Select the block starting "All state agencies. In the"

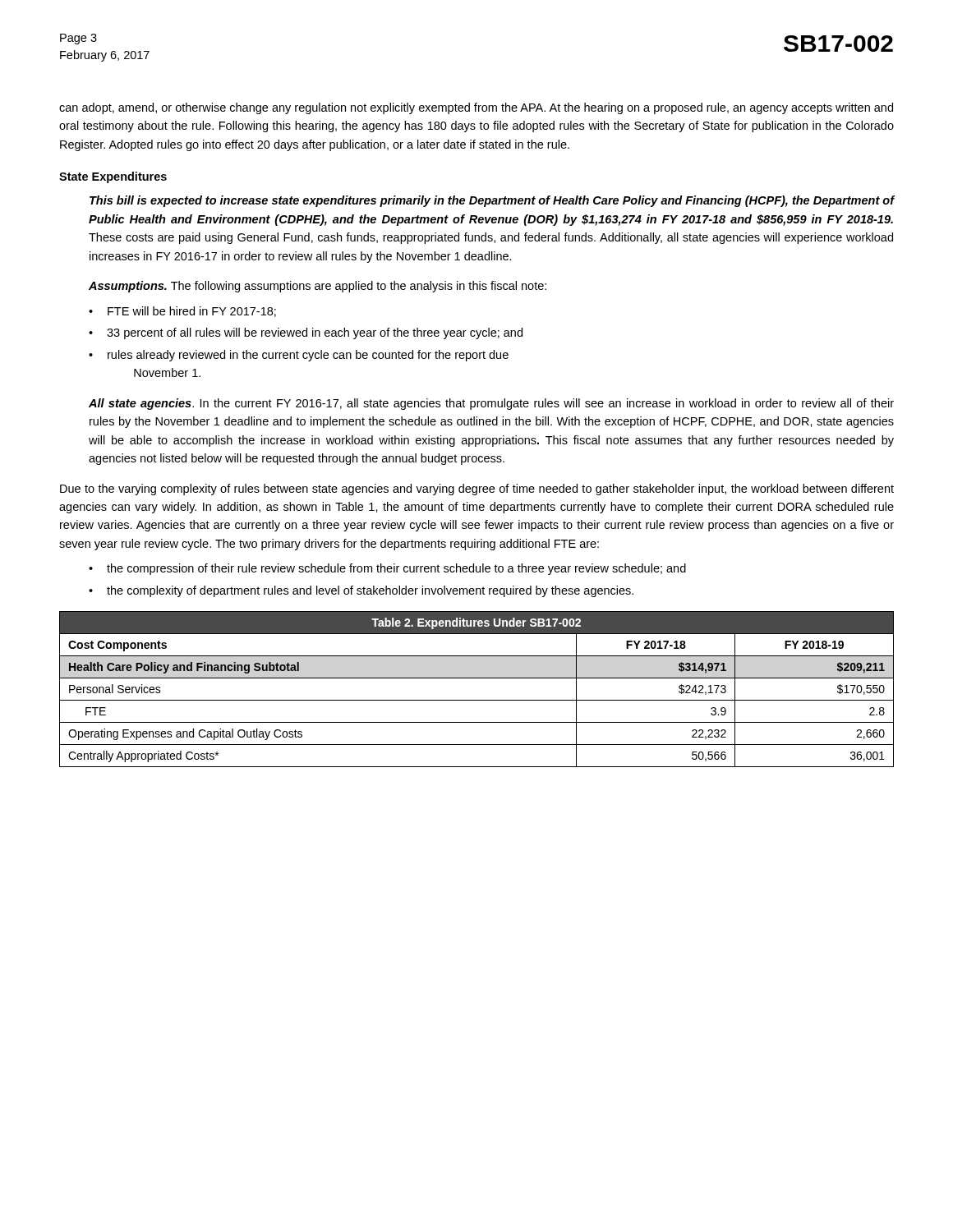tap(491, 431)
